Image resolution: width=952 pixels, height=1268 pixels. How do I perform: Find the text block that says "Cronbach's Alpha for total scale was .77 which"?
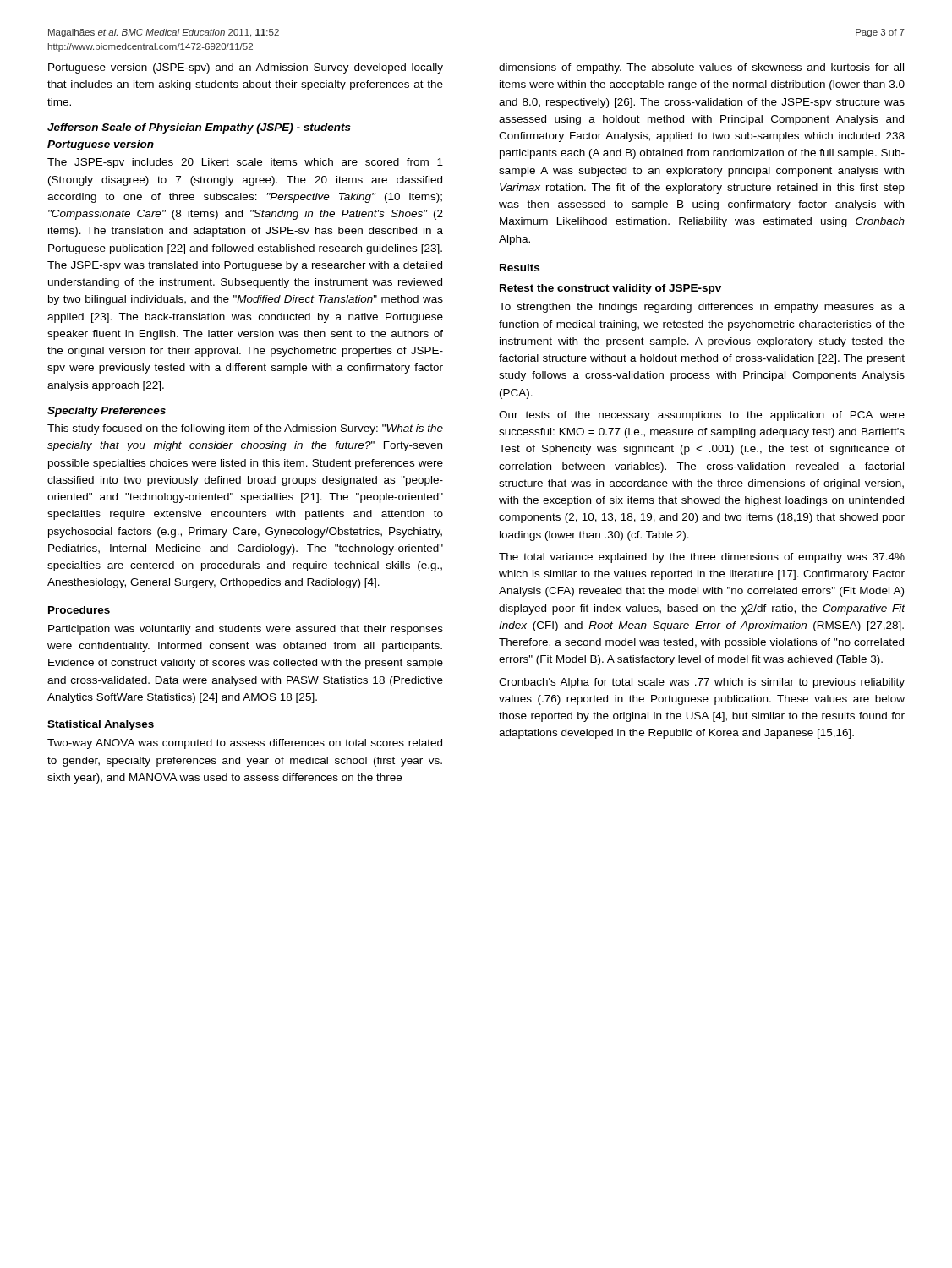pos(702,708)
